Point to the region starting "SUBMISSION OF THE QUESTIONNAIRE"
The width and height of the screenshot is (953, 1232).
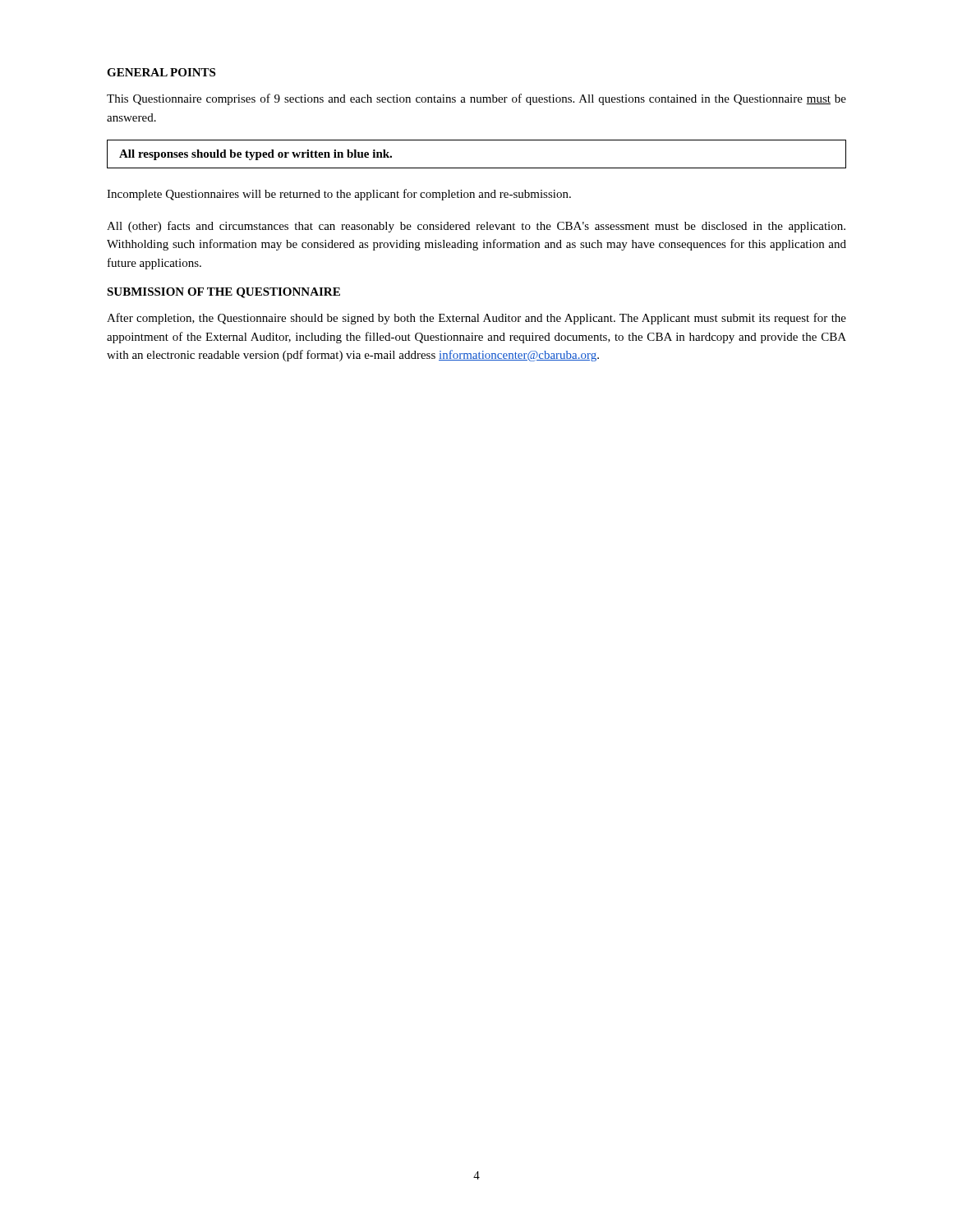pyautogui.click(x=224, y=292)
